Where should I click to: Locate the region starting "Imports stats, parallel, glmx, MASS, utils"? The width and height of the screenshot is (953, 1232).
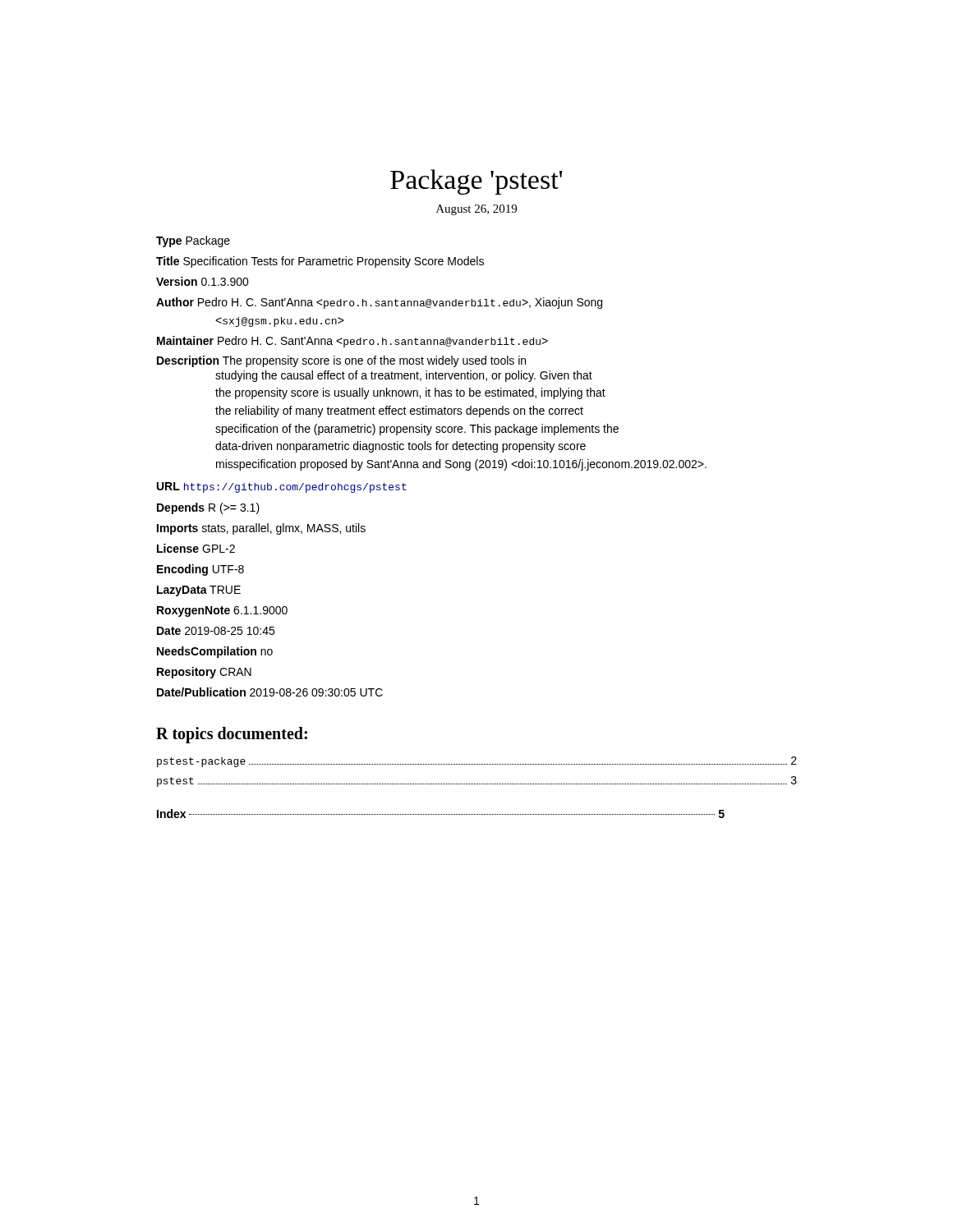[261, 528]
